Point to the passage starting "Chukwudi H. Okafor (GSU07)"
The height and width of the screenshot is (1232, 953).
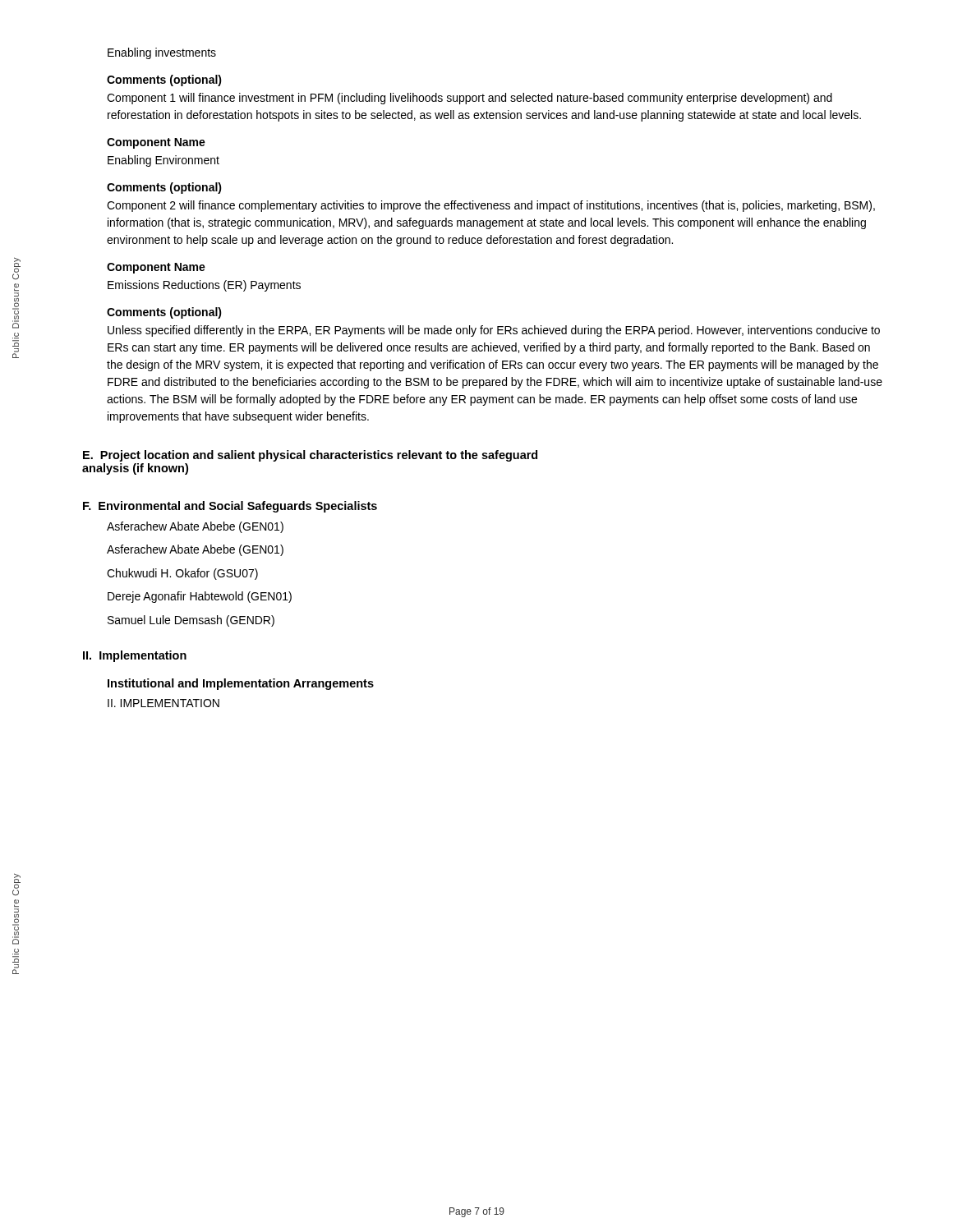[x=183, y=573]
